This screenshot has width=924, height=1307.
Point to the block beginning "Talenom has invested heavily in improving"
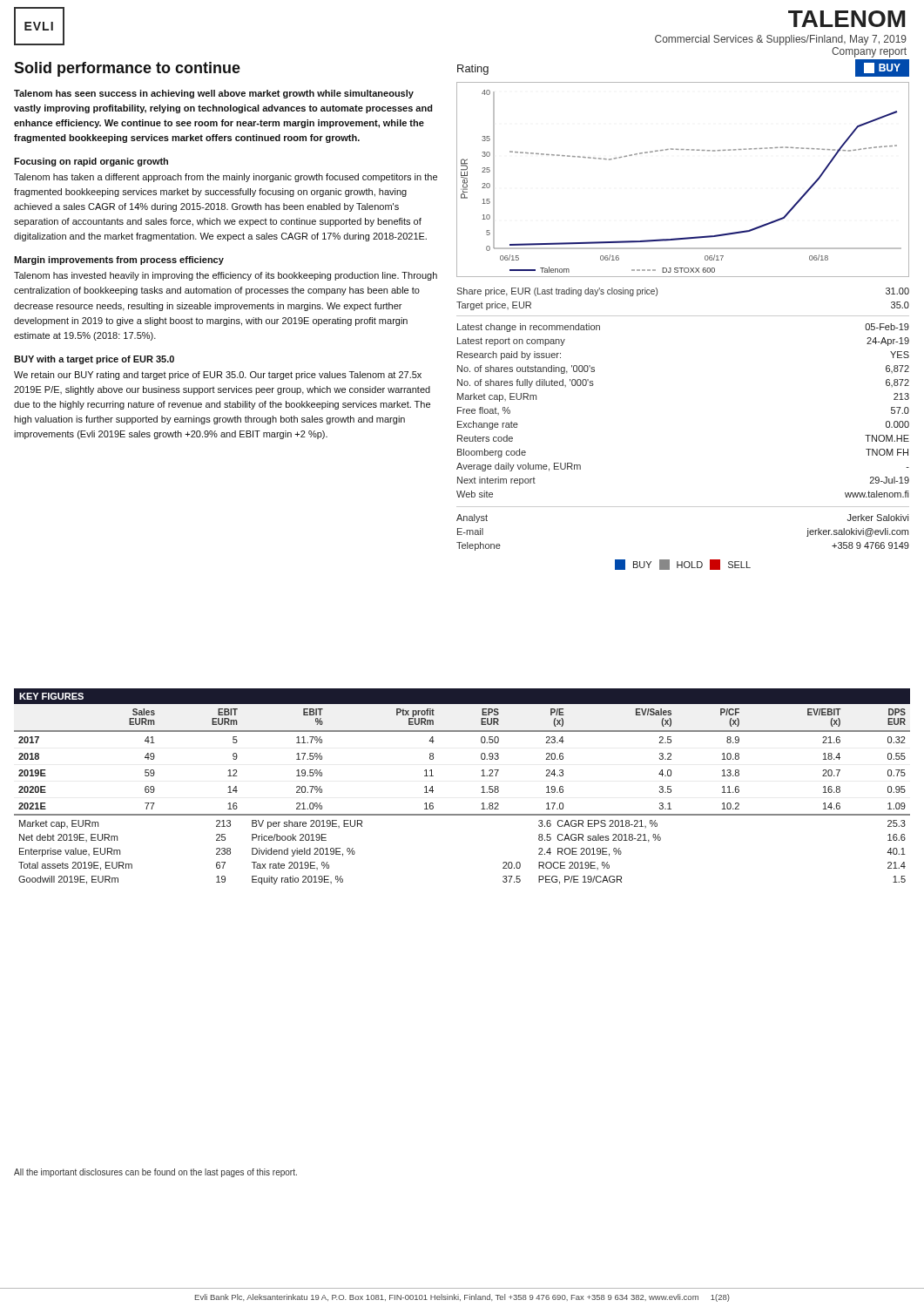(226, 305)
